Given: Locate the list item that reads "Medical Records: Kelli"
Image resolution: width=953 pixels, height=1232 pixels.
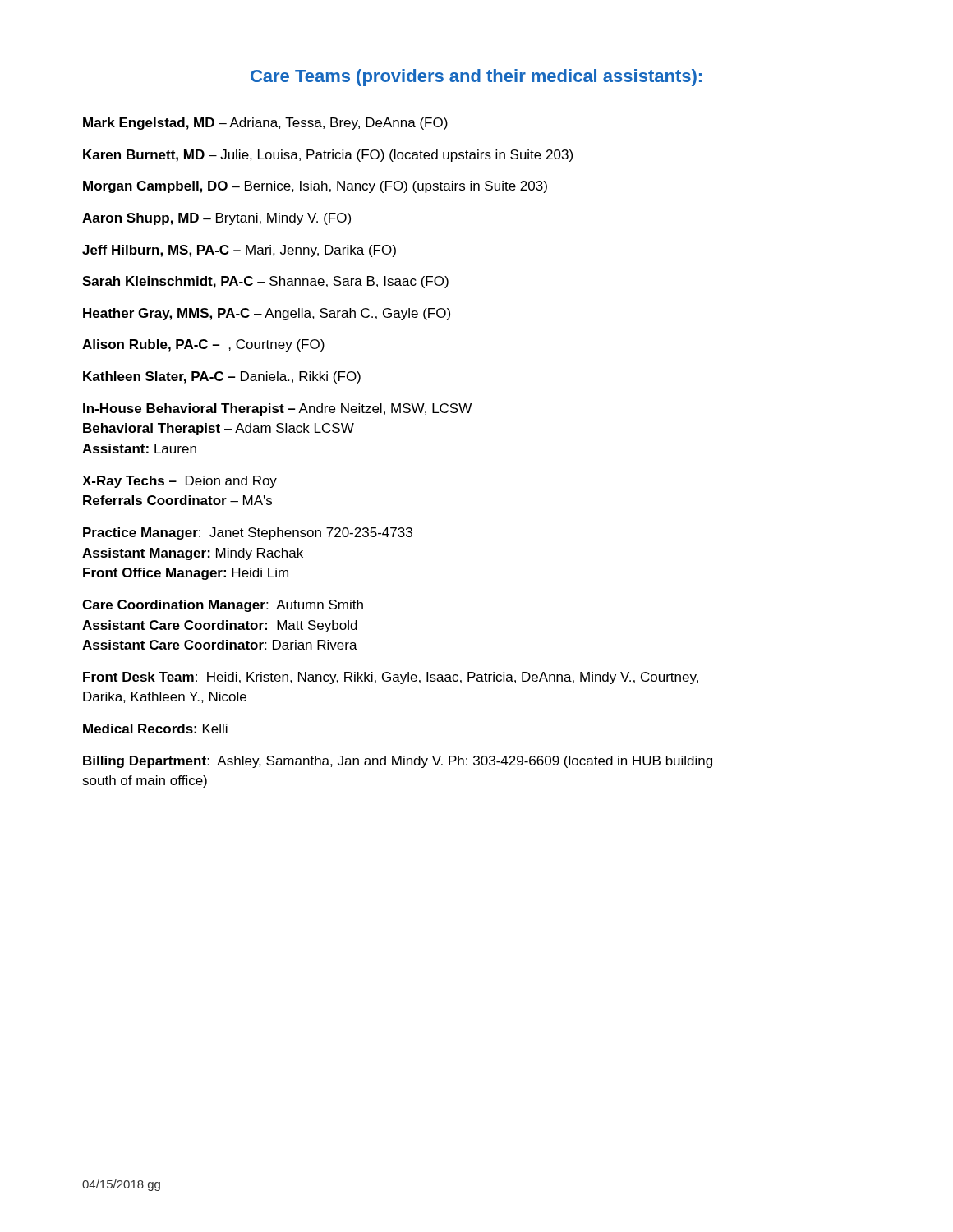Looking at the screenshot, I should coord(155,729).
